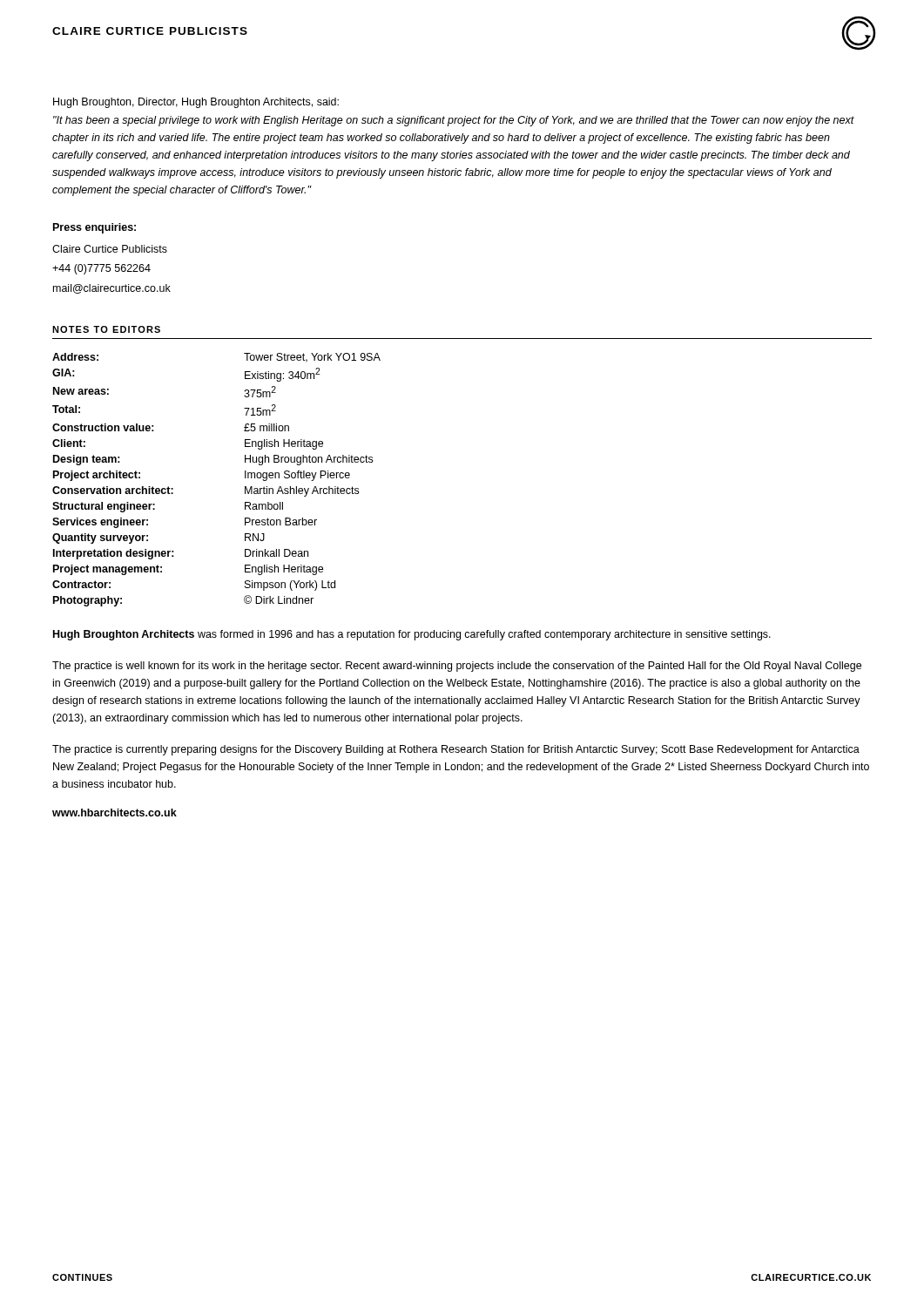Locate the region starting "The practice is currently preparing designs for"
Screen dimensions: 1307x924
[461, 767]
